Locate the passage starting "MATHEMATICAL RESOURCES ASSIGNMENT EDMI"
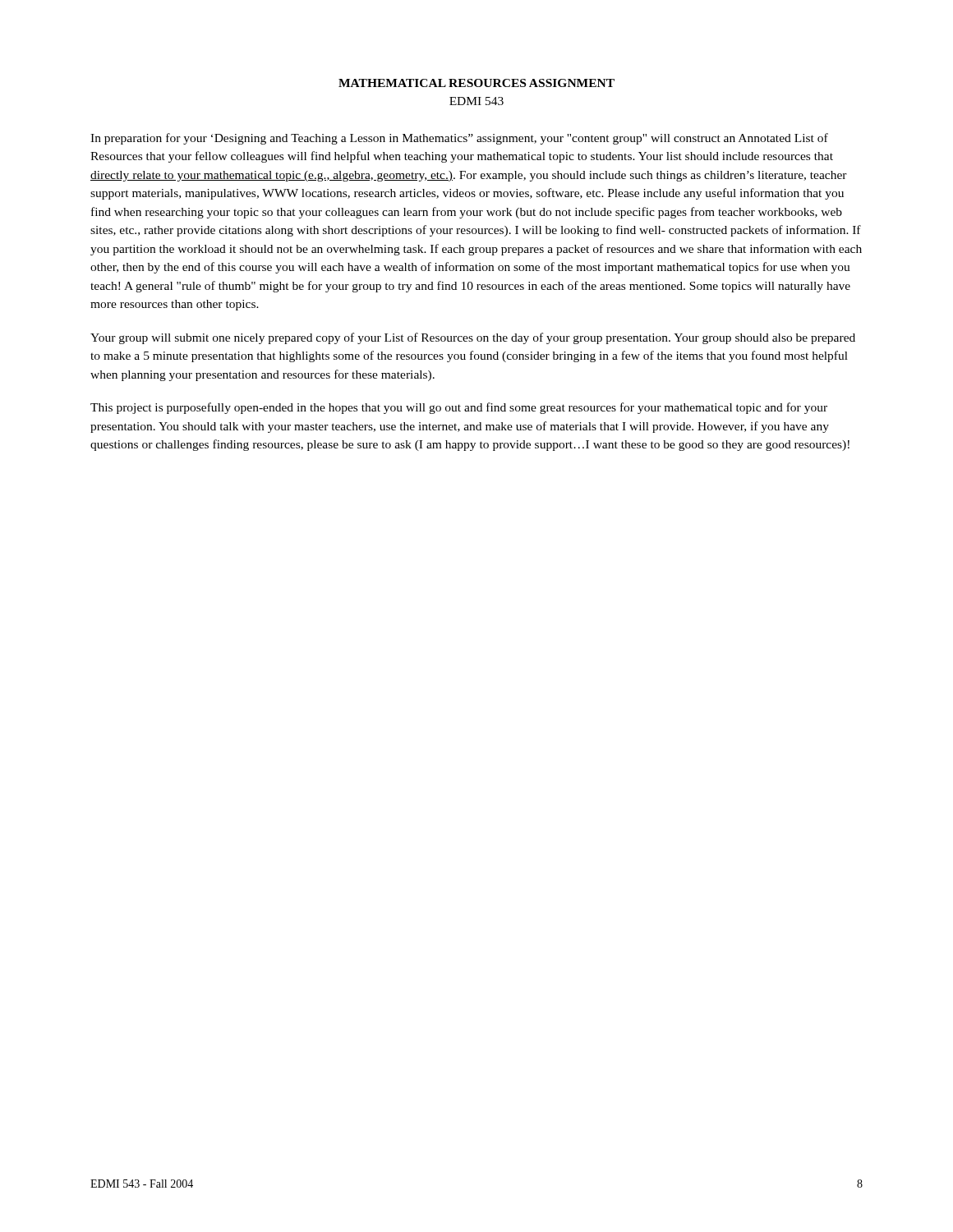This screenshot has width=953, height=1232. click(x=476, y=92)
